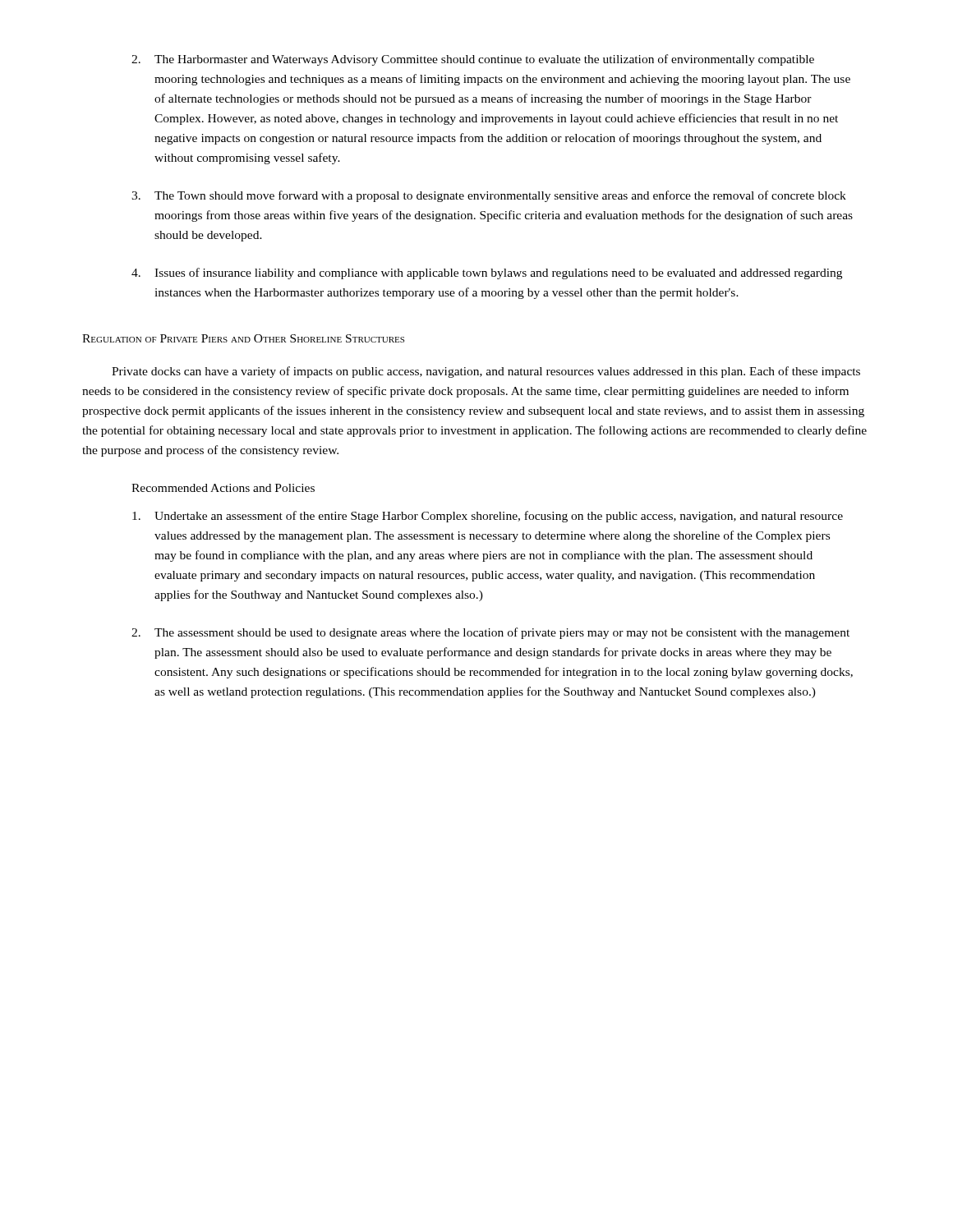This screenshot has height=1232, width=953.
Task: Click on the element starting "3. The Town should move"
Action: [493, 215]
